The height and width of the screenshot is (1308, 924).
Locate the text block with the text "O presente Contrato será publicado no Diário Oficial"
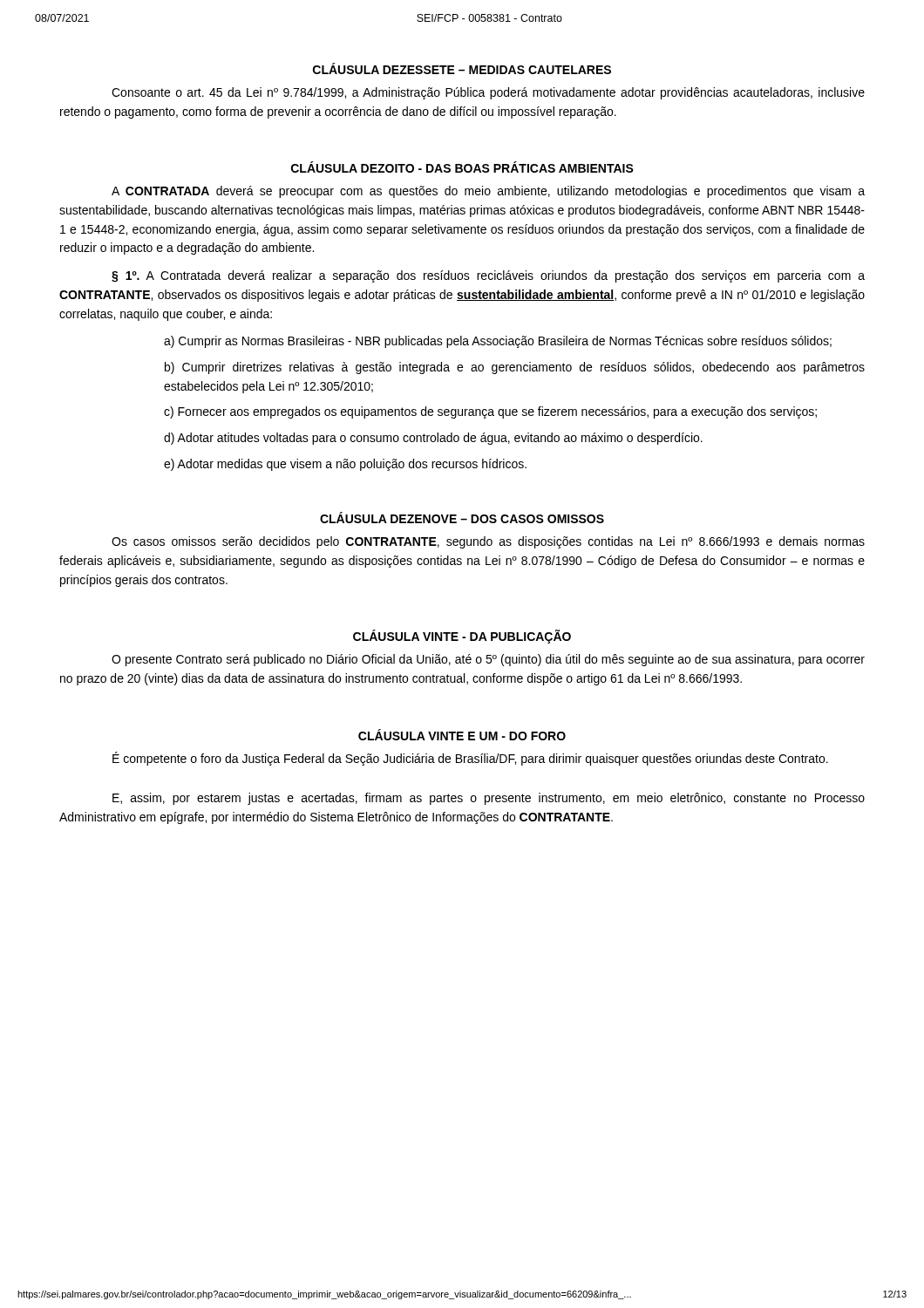(462, 669)
